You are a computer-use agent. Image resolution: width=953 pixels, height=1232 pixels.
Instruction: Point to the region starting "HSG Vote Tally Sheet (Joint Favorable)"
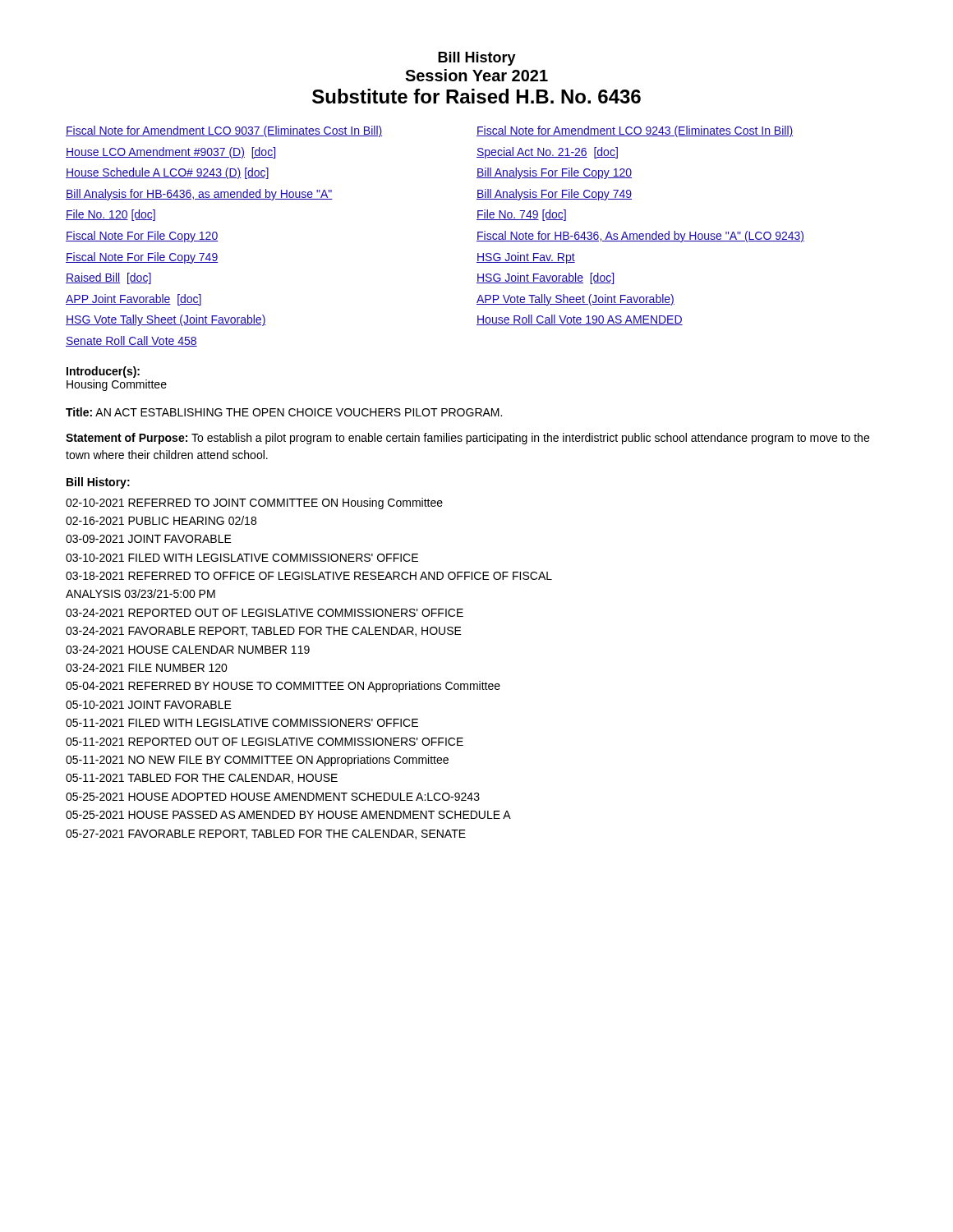pyautogui.click(x=166, y=320)
